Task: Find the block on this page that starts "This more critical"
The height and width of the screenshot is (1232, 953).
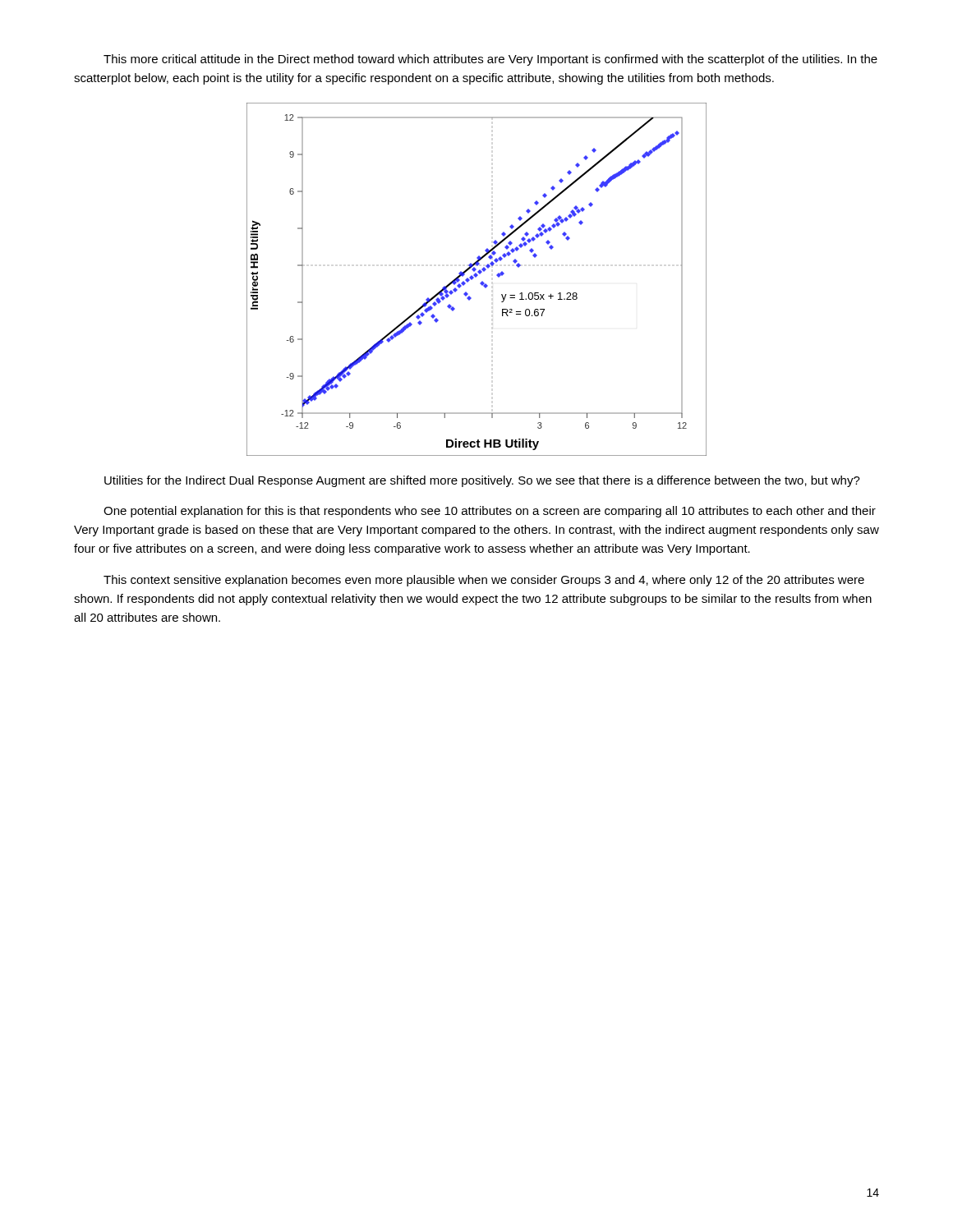Action: pos(476,68)
